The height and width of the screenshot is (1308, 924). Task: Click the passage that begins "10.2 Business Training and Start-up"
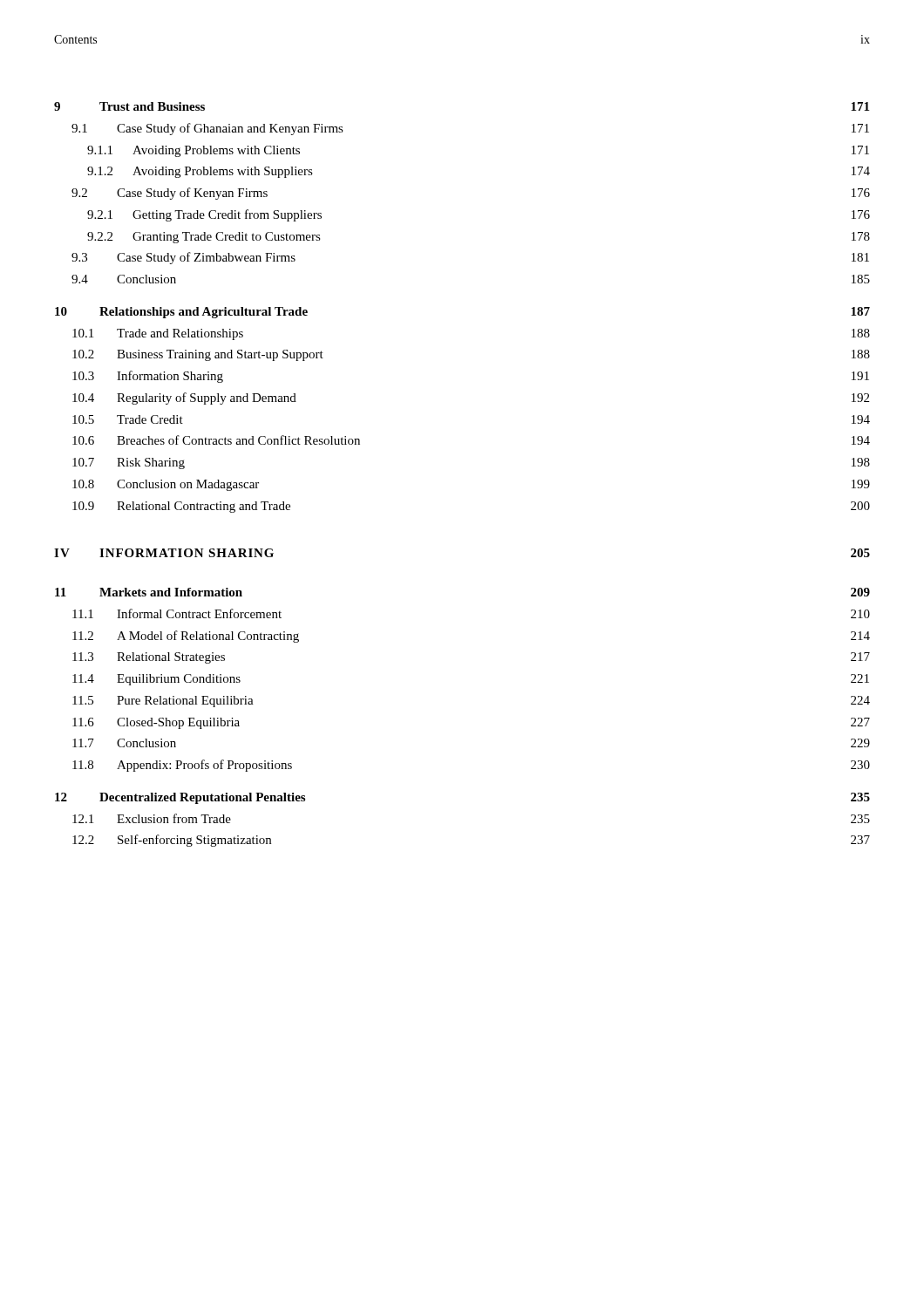click(219, 355)
